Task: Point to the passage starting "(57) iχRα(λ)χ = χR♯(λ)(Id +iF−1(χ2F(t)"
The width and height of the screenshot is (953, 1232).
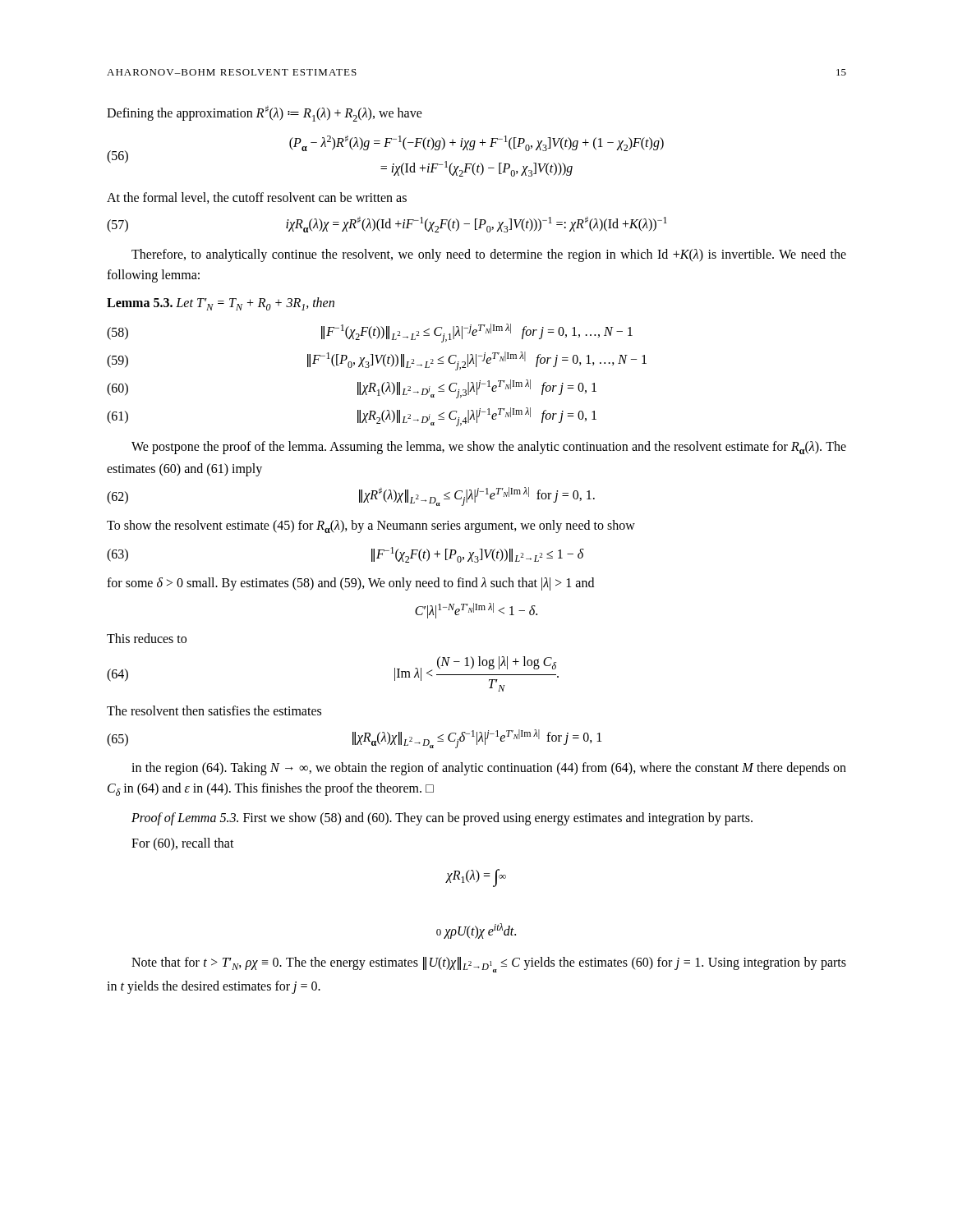Action: click(476, 224)
